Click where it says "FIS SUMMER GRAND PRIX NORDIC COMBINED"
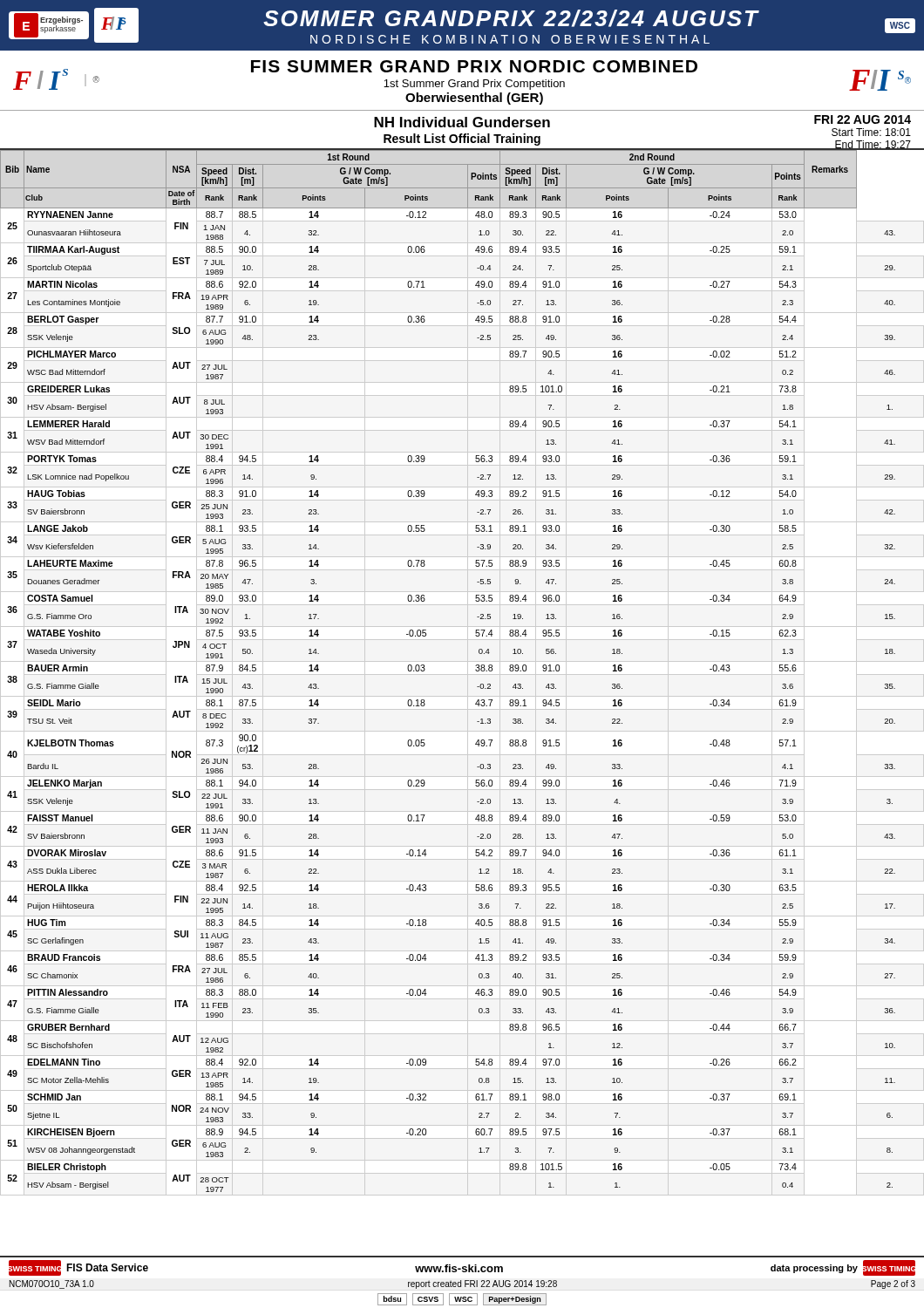The width and height of the screenshot is (924, 1308). click(474, 66)
